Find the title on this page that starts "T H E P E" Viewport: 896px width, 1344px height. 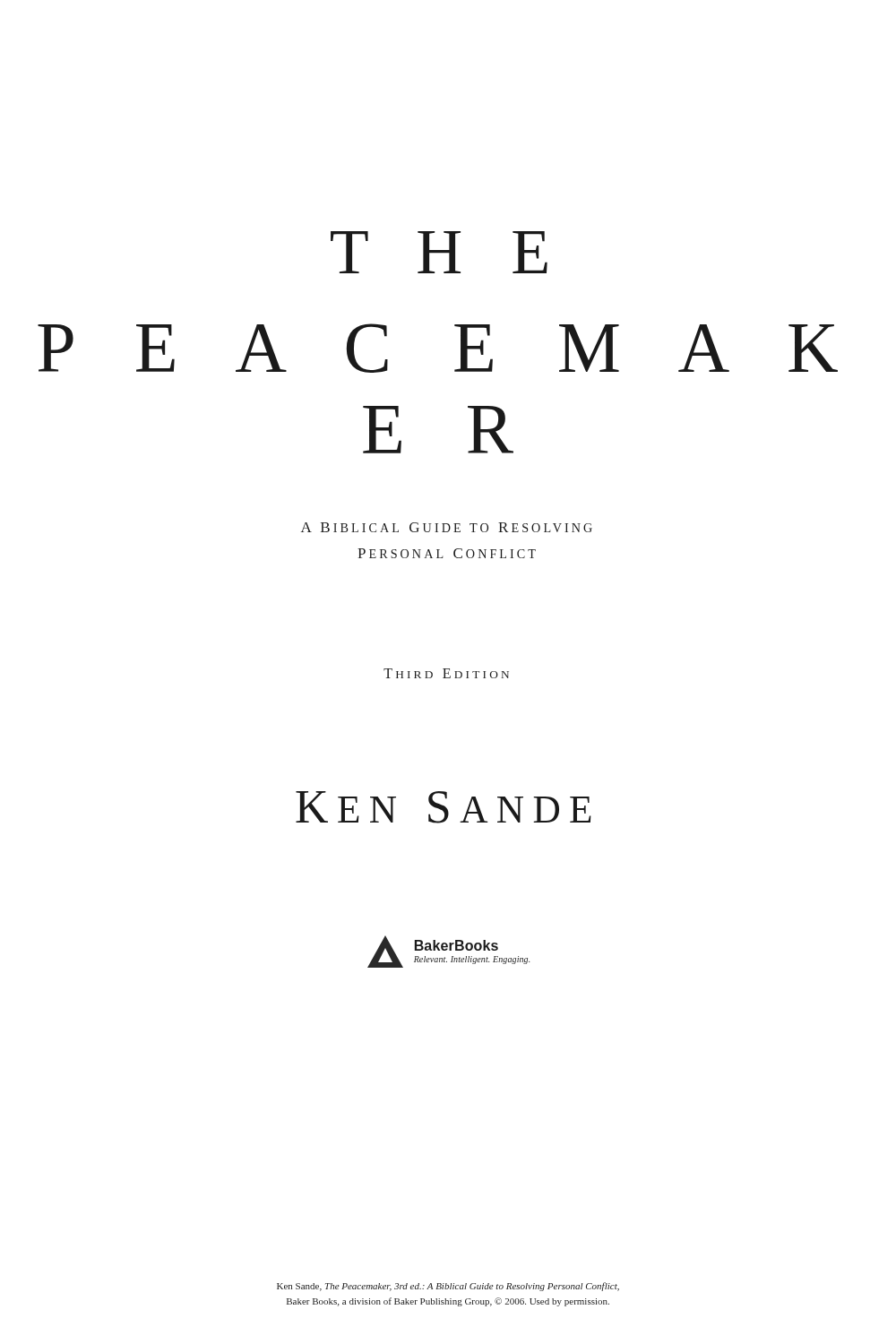(448, 343)
